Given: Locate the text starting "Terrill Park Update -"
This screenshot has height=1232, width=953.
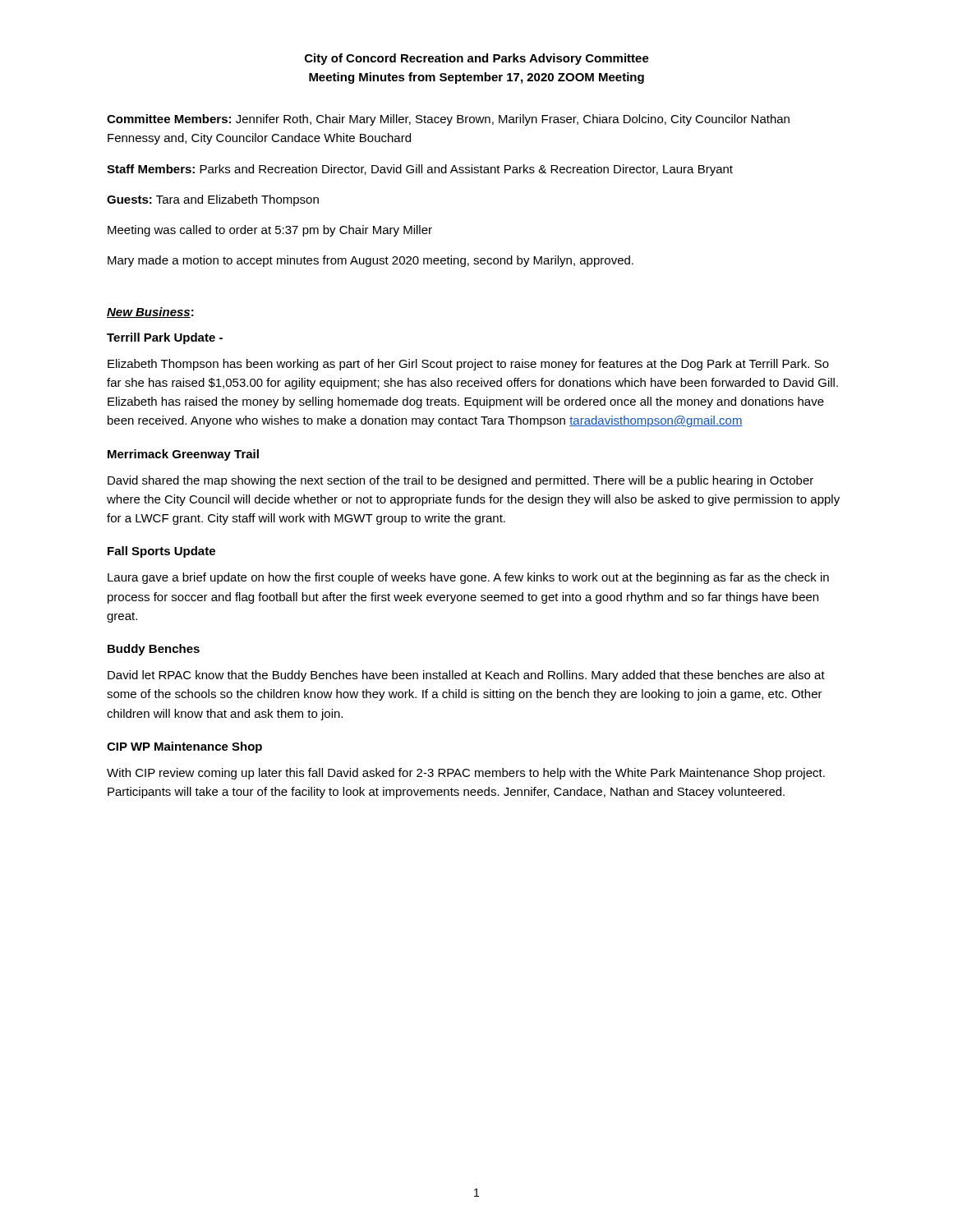Looking at the screenshot, I should click(165, 337).
